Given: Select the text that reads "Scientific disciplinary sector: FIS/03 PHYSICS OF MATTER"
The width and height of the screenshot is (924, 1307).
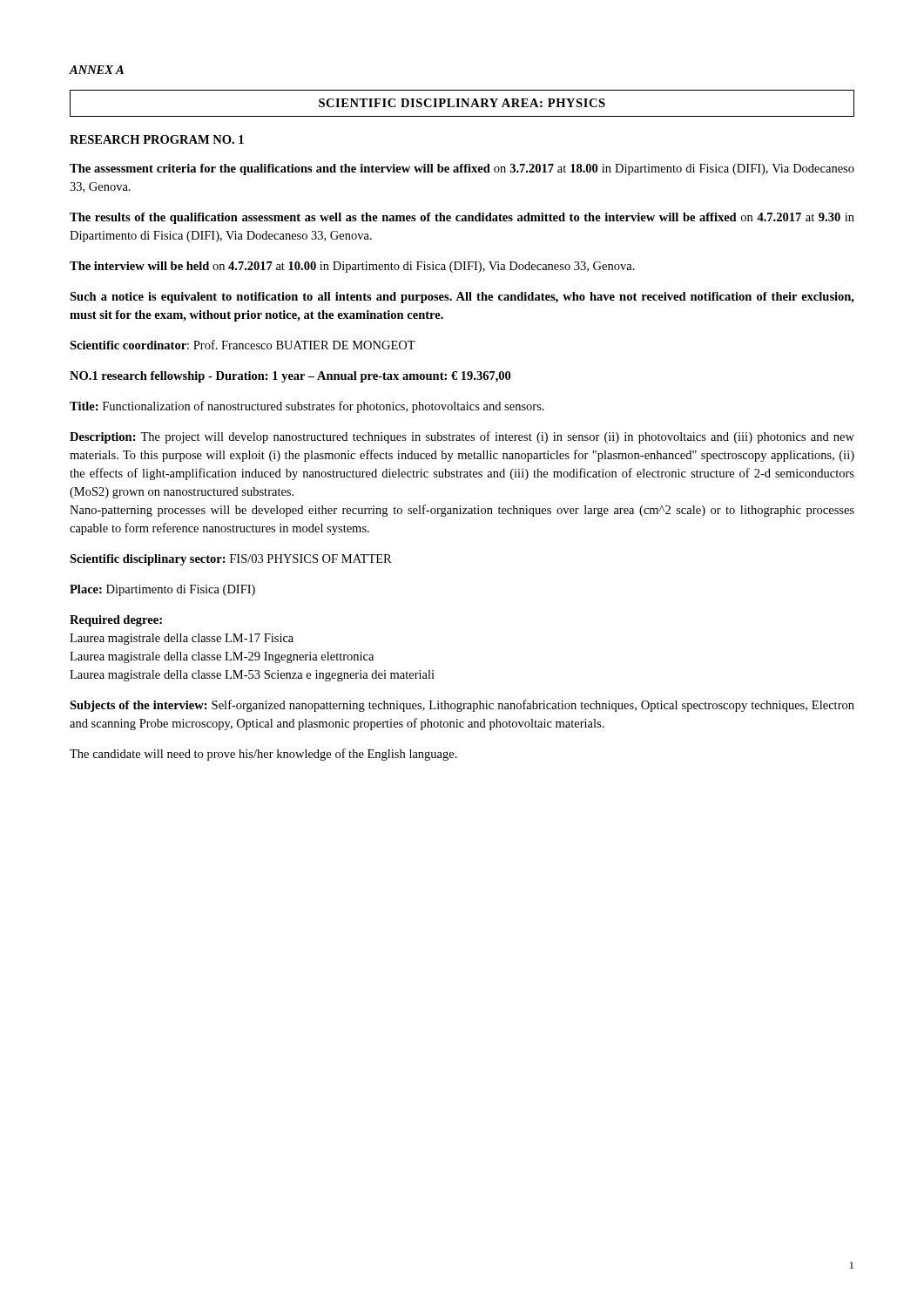Looking at the screenshot, I should [x=231, y=559].
